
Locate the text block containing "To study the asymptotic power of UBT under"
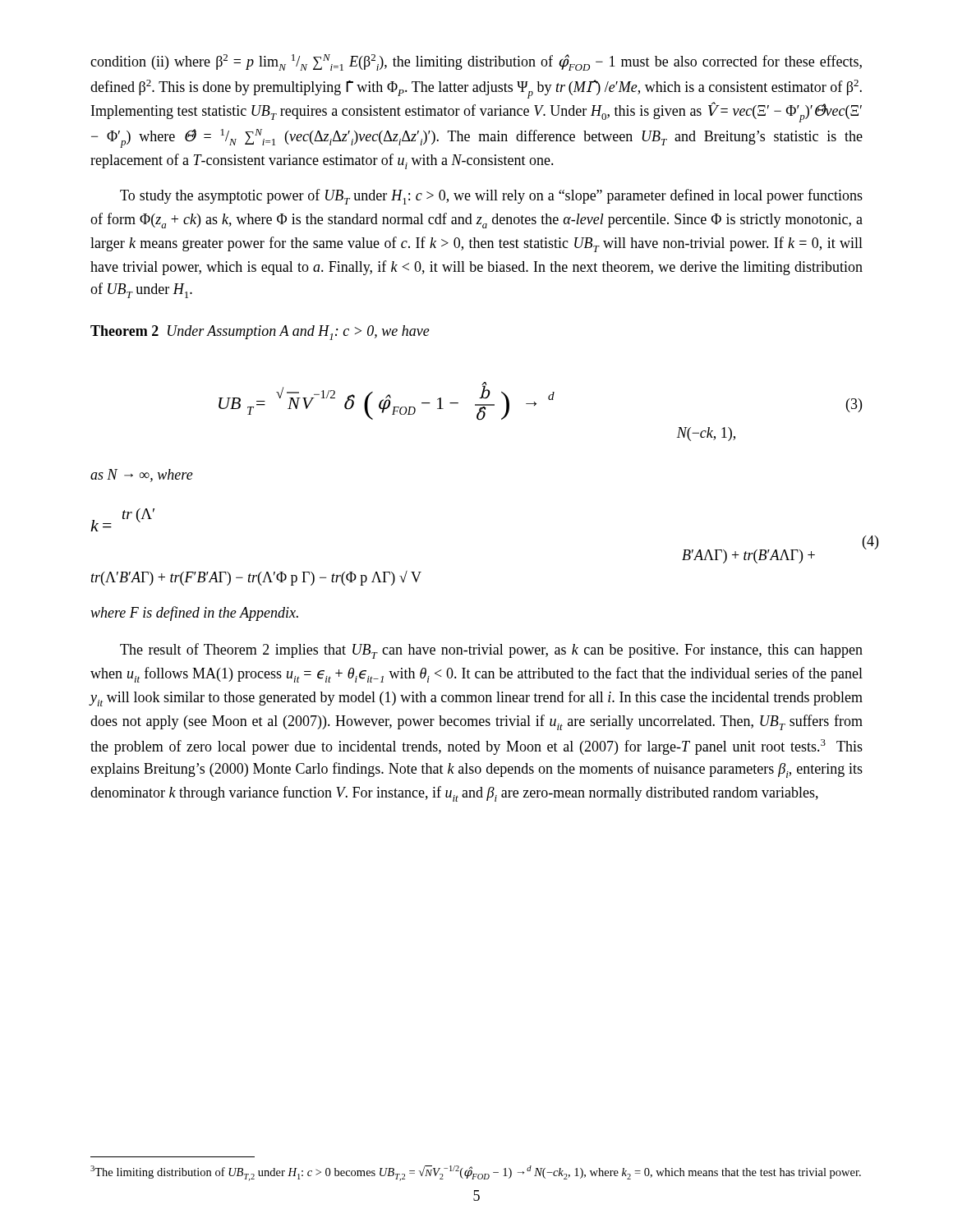(476, 244)
